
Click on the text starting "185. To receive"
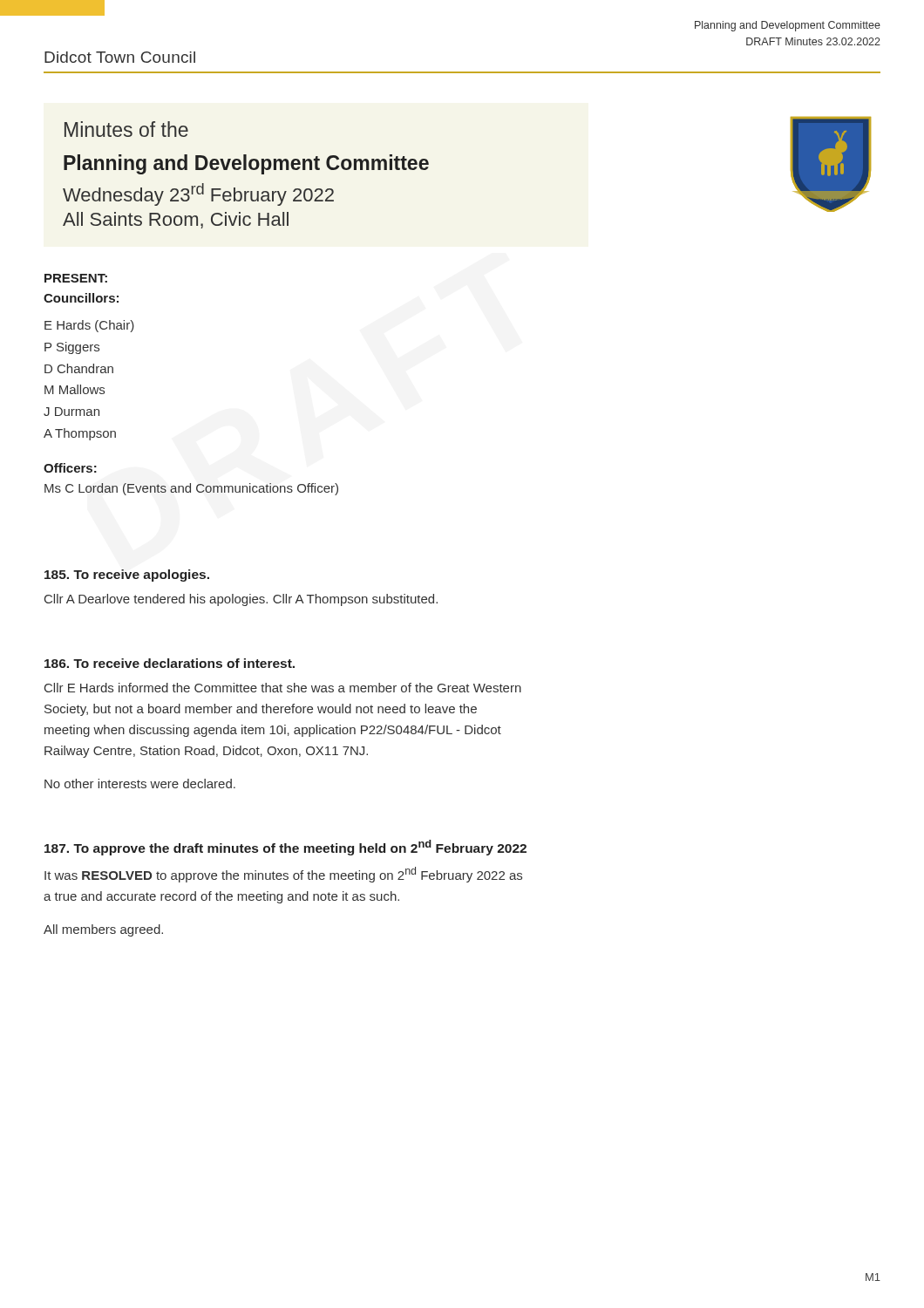coord(127,574)
